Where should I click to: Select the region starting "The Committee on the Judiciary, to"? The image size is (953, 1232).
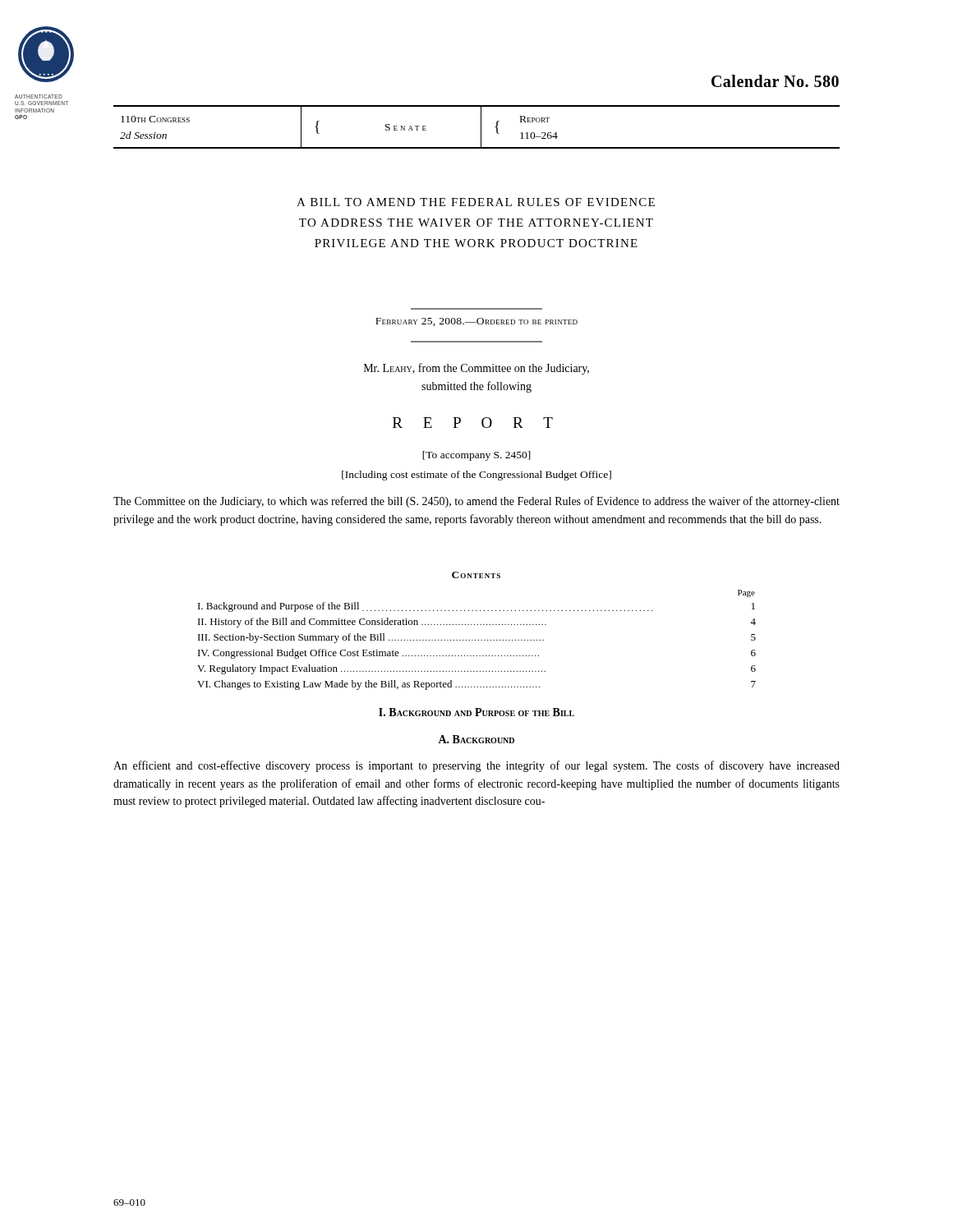coord(476,510)
